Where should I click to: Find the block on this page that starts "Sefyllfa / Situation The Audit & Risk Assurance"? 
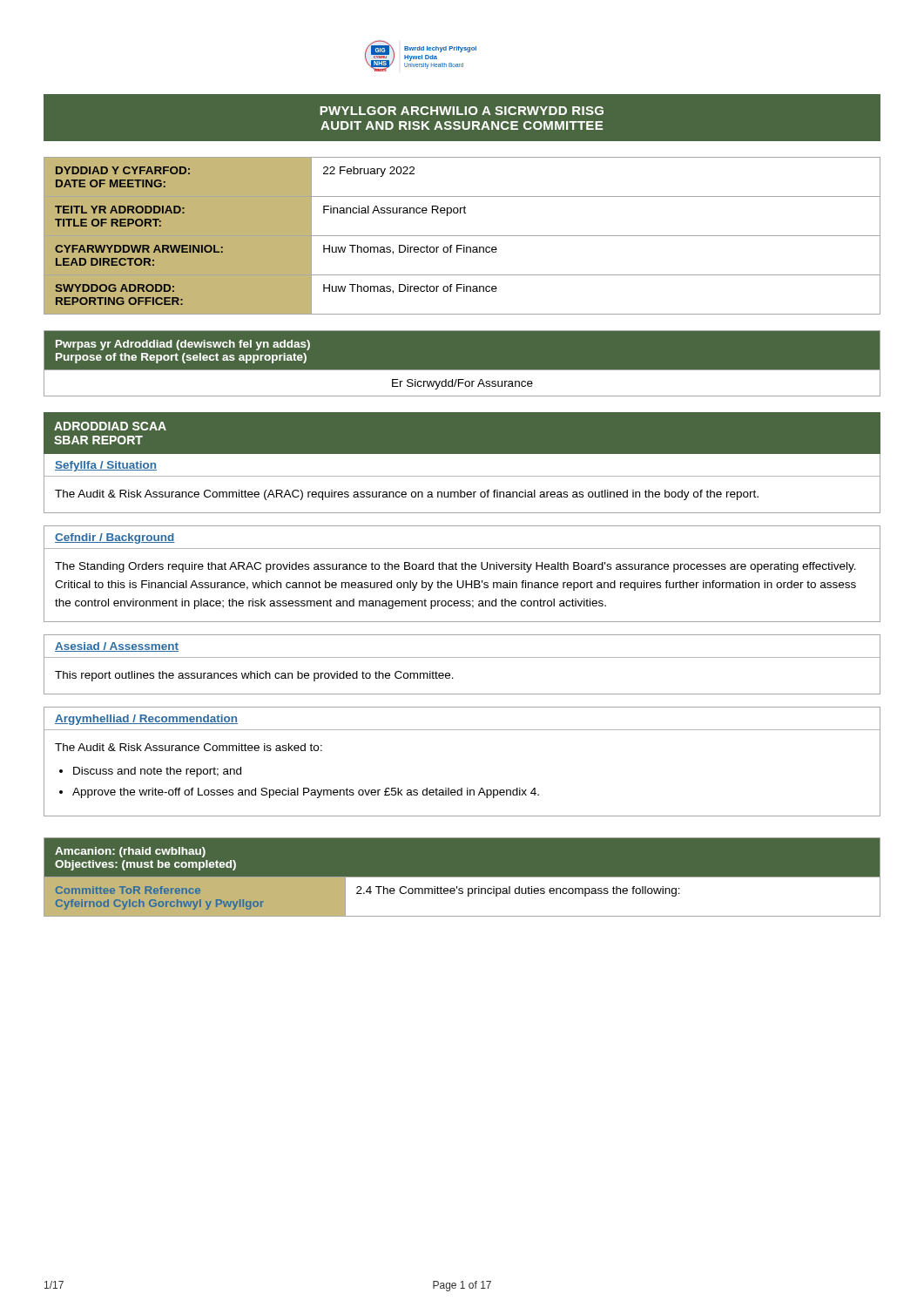pos(462,483)
